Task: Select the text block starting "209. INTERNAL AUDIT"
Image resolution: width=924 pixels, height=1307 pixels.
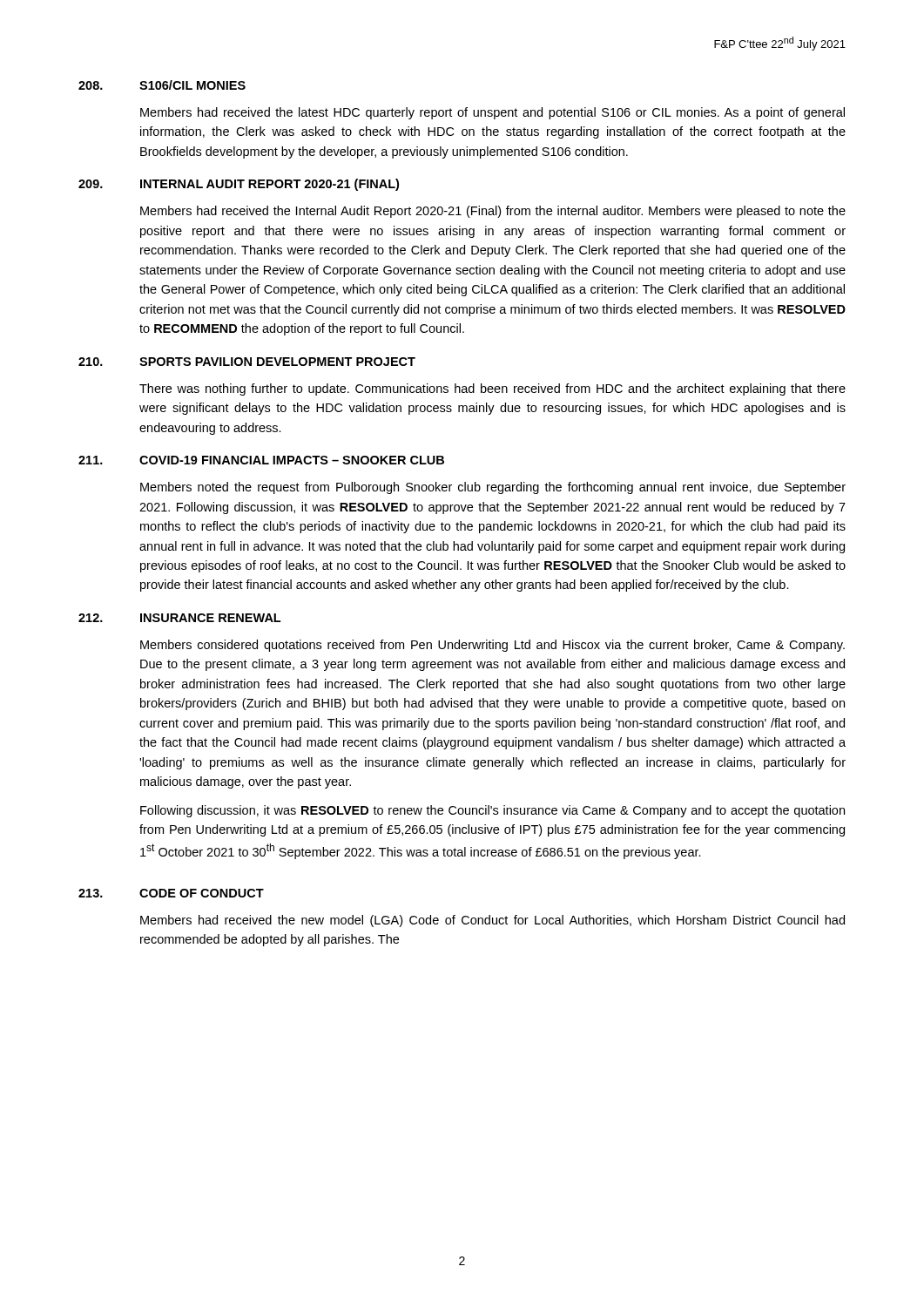Action: [239, 185]
